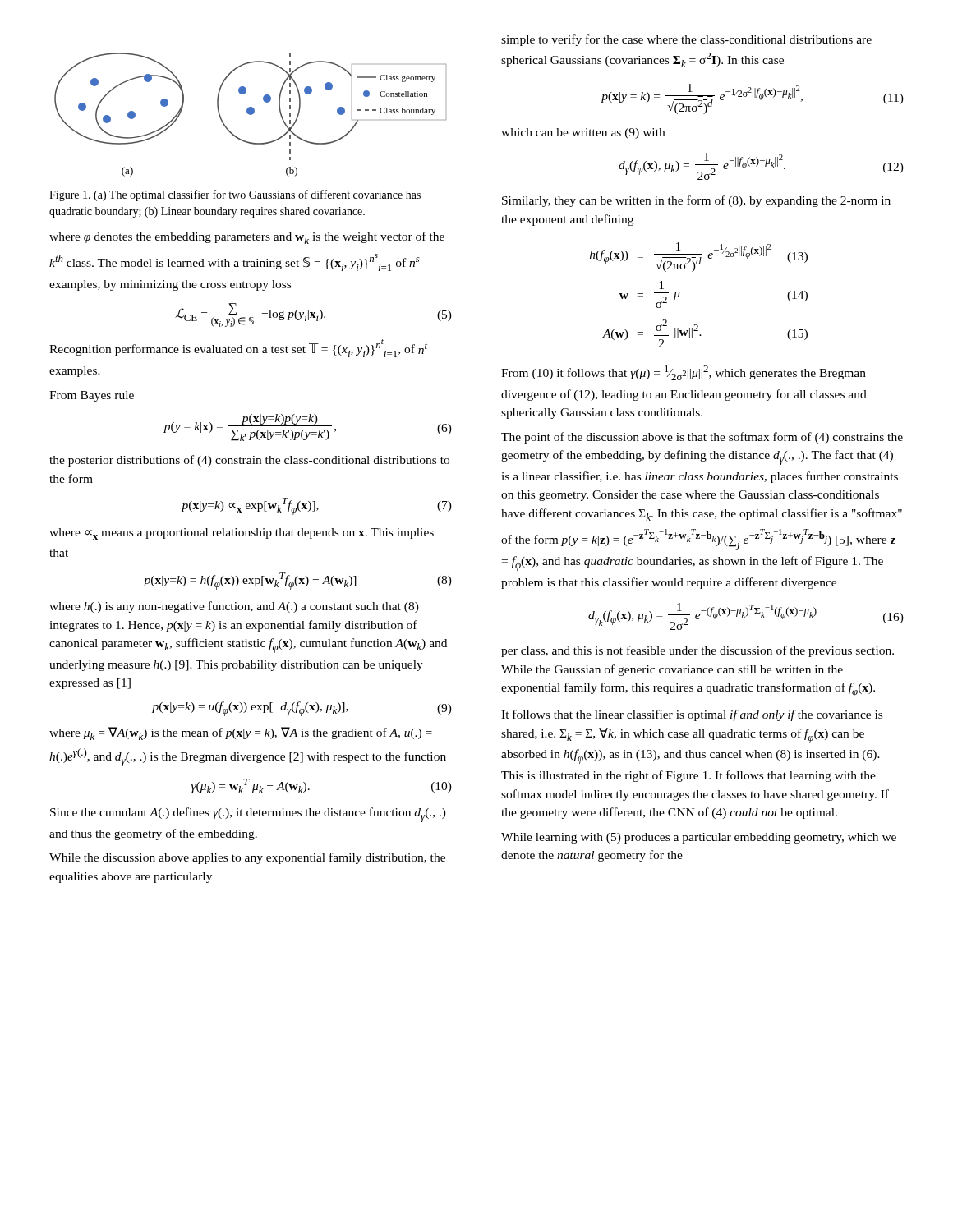Where is the formula that starts "p(y = k|x) = p(x|y=k)p(y=k) ∑k' p(x|y=k')p(y=k')"?

[x=308, y=428]
